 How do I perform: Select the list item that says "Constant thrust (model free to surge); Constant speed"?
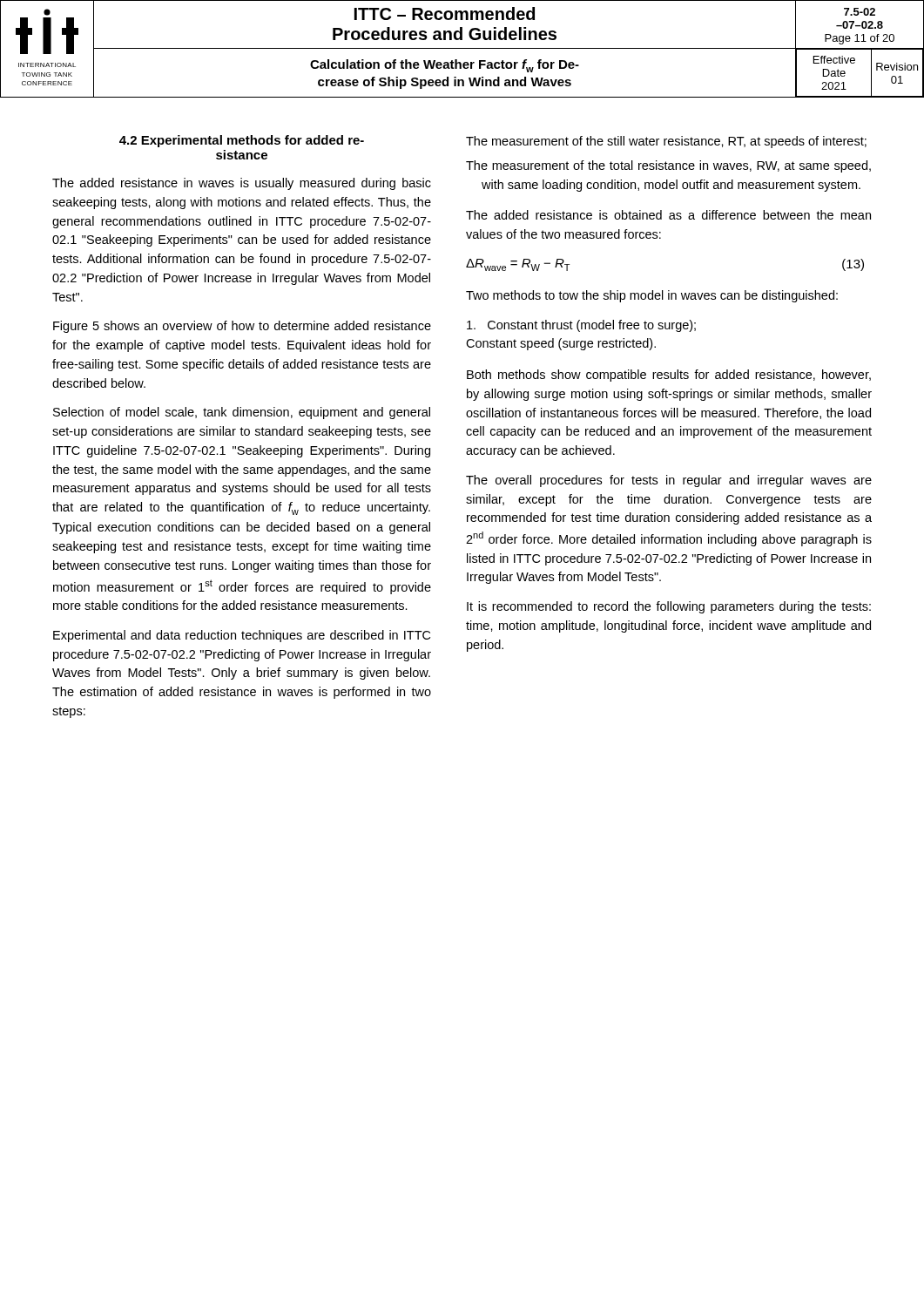tap(581, 334)
